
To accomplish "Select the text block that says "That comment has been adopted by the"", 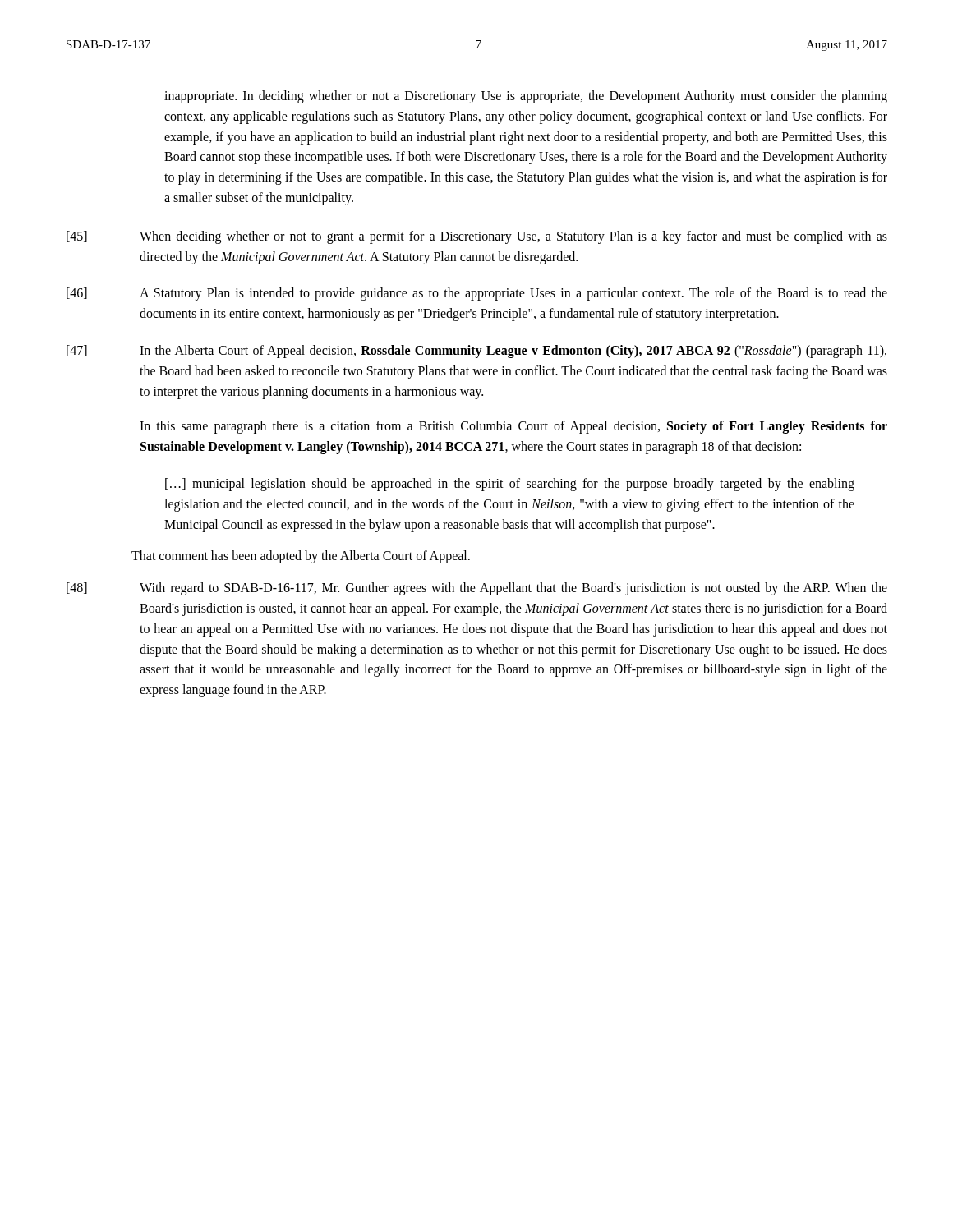I will pyautogui.click(x=301, y=556).
